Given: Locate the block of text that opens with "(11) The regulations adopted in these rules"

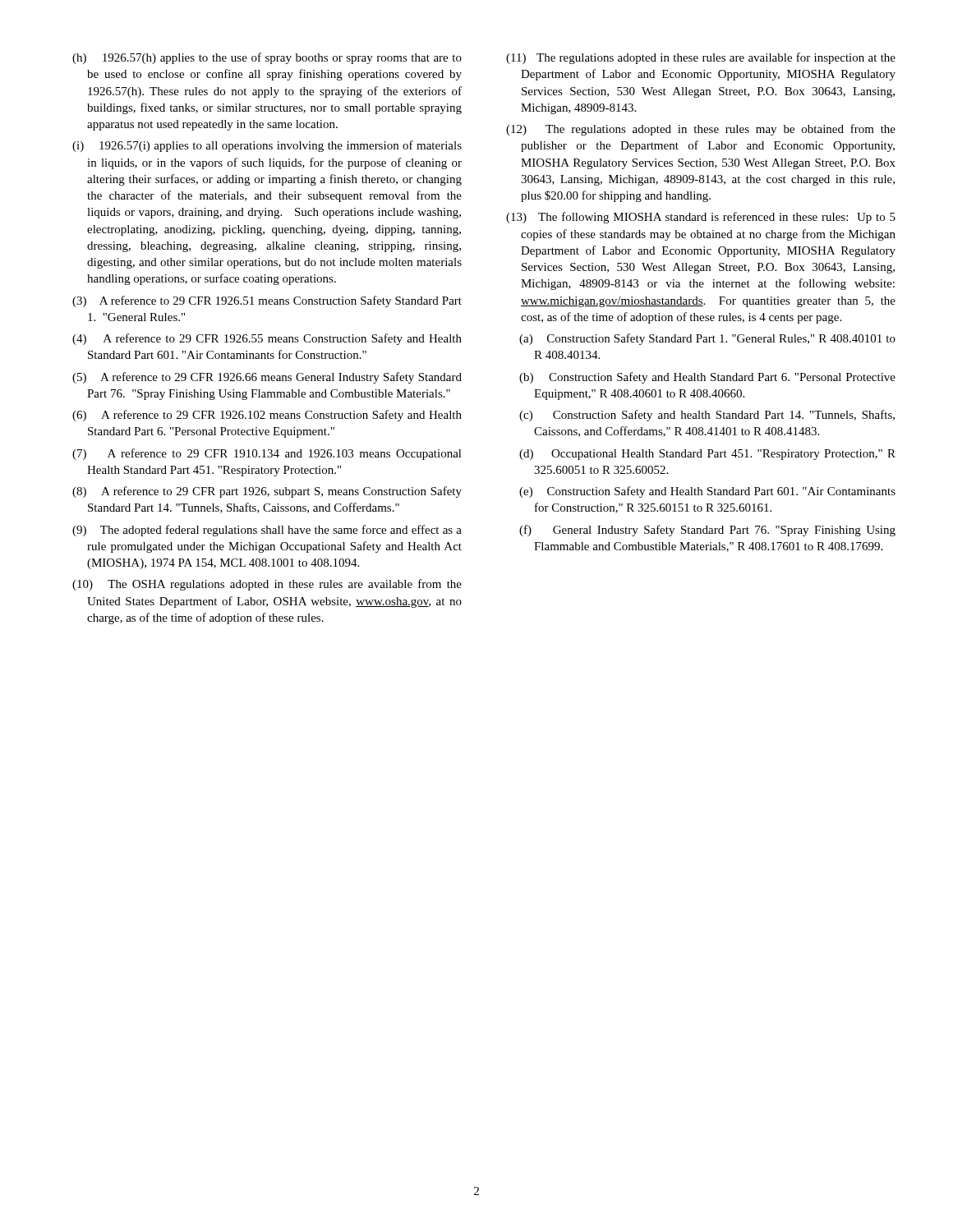Looking at the screenshot, I should point(701,82).
